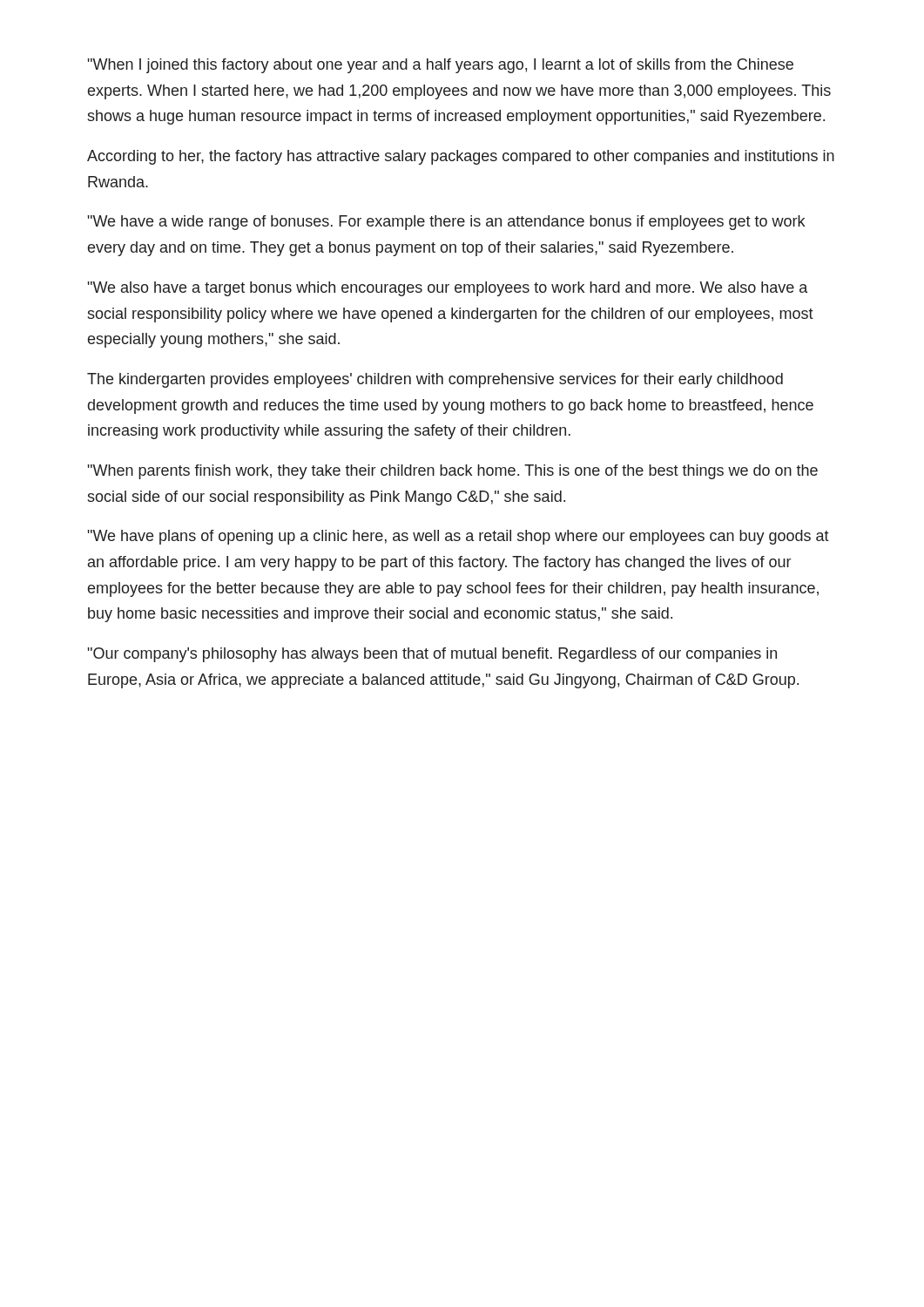The image size is (924, 1307).
Task: Where is the passage that starts "According to her, the factory has attractive salary"?
Action: (x=461, y=169)
